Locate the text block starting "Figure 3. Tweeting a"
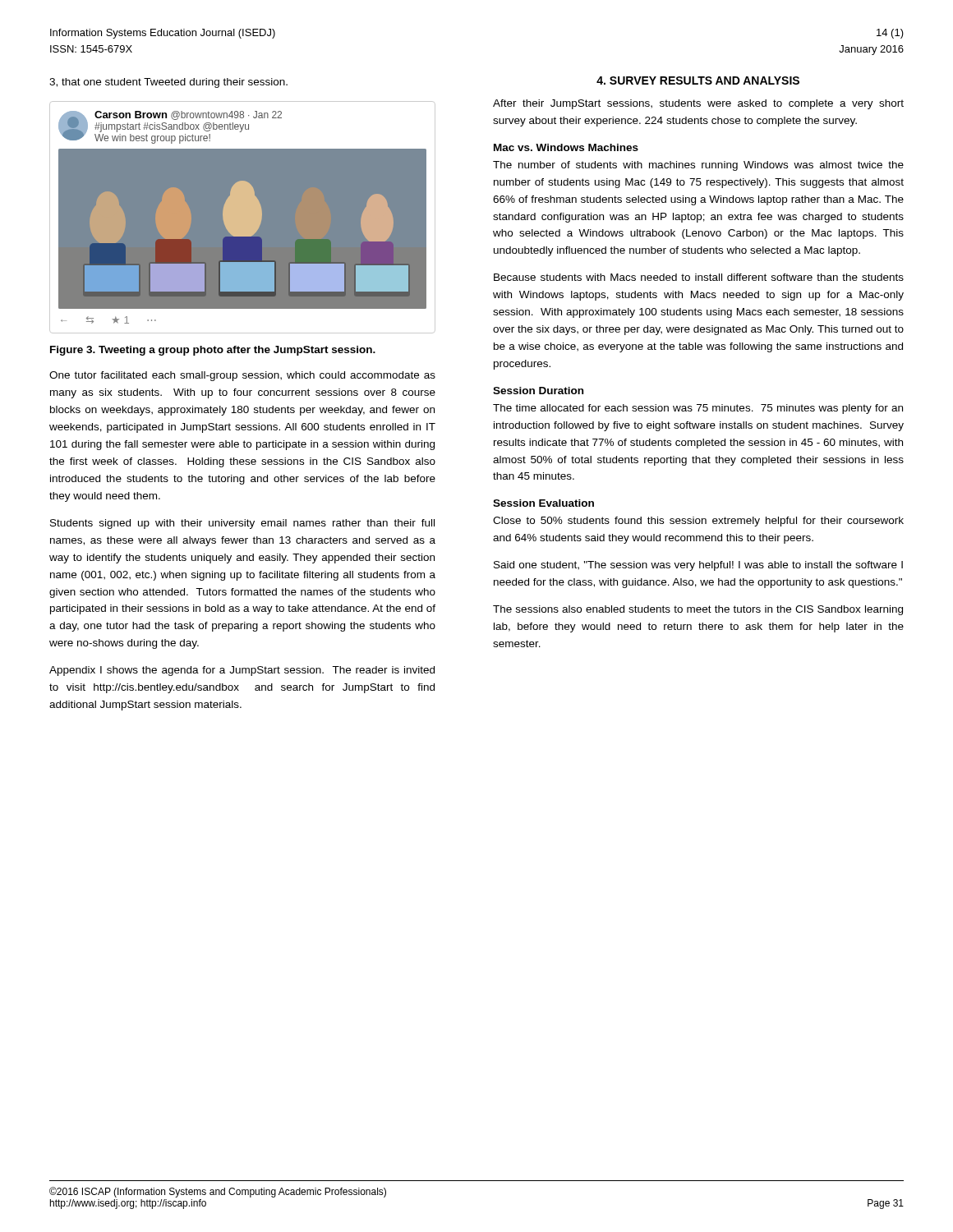 tap(212, 349)
